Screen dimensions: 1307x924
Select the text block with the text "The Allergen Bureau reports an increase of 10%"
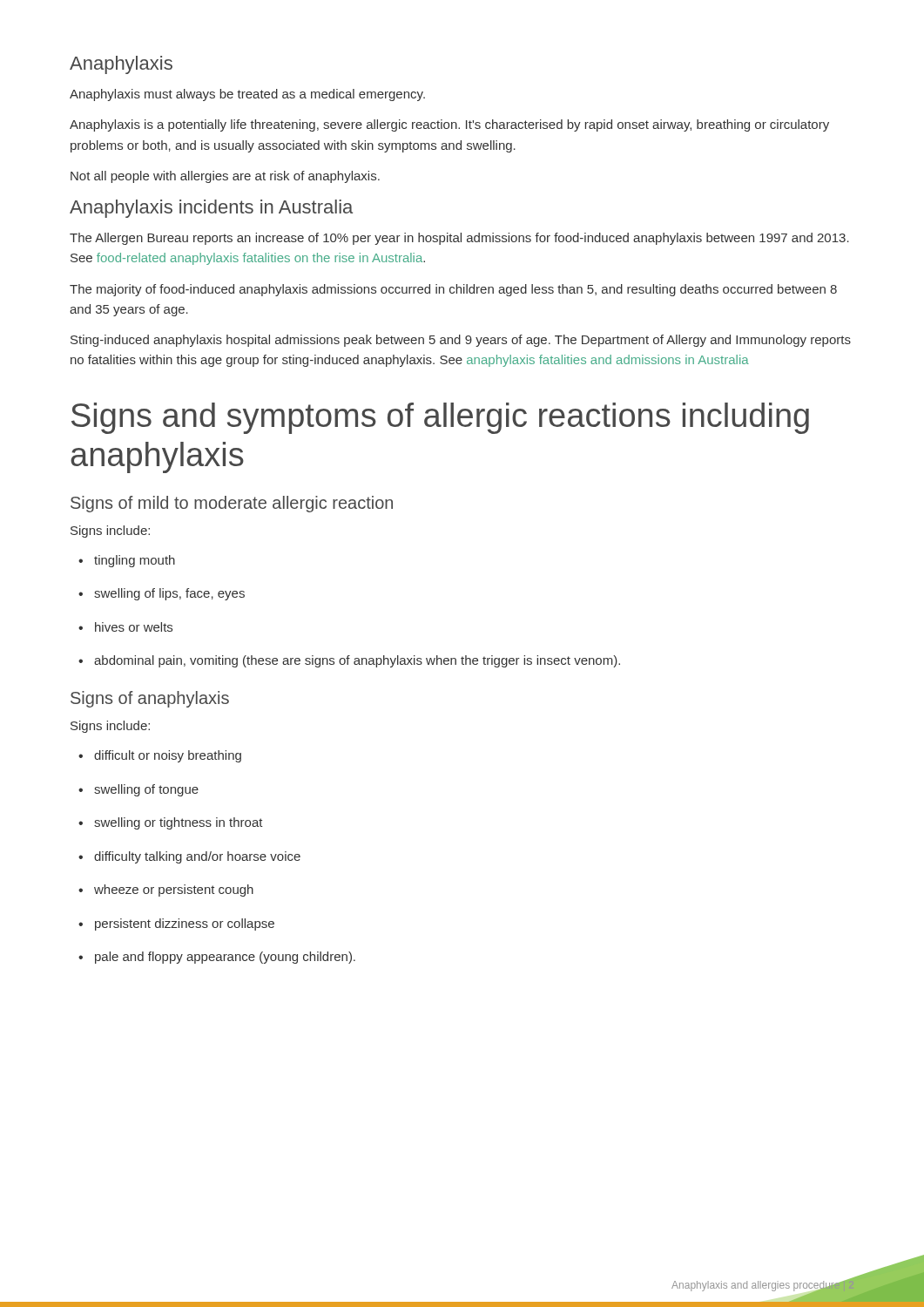click(462, 248)
